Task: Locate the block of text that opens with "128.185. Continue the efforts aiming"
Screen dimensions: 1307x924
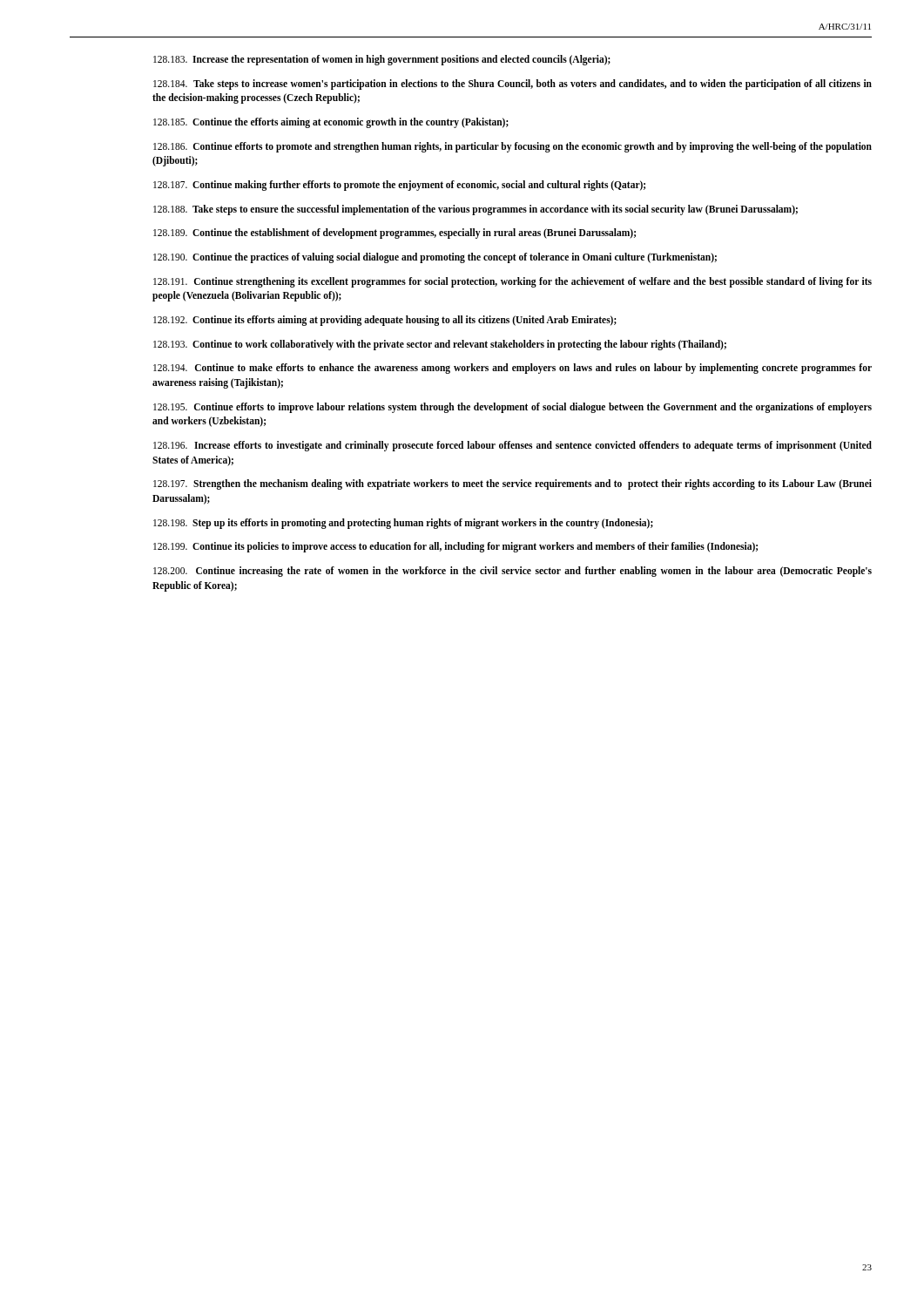Action: click(x=512, y=122)
